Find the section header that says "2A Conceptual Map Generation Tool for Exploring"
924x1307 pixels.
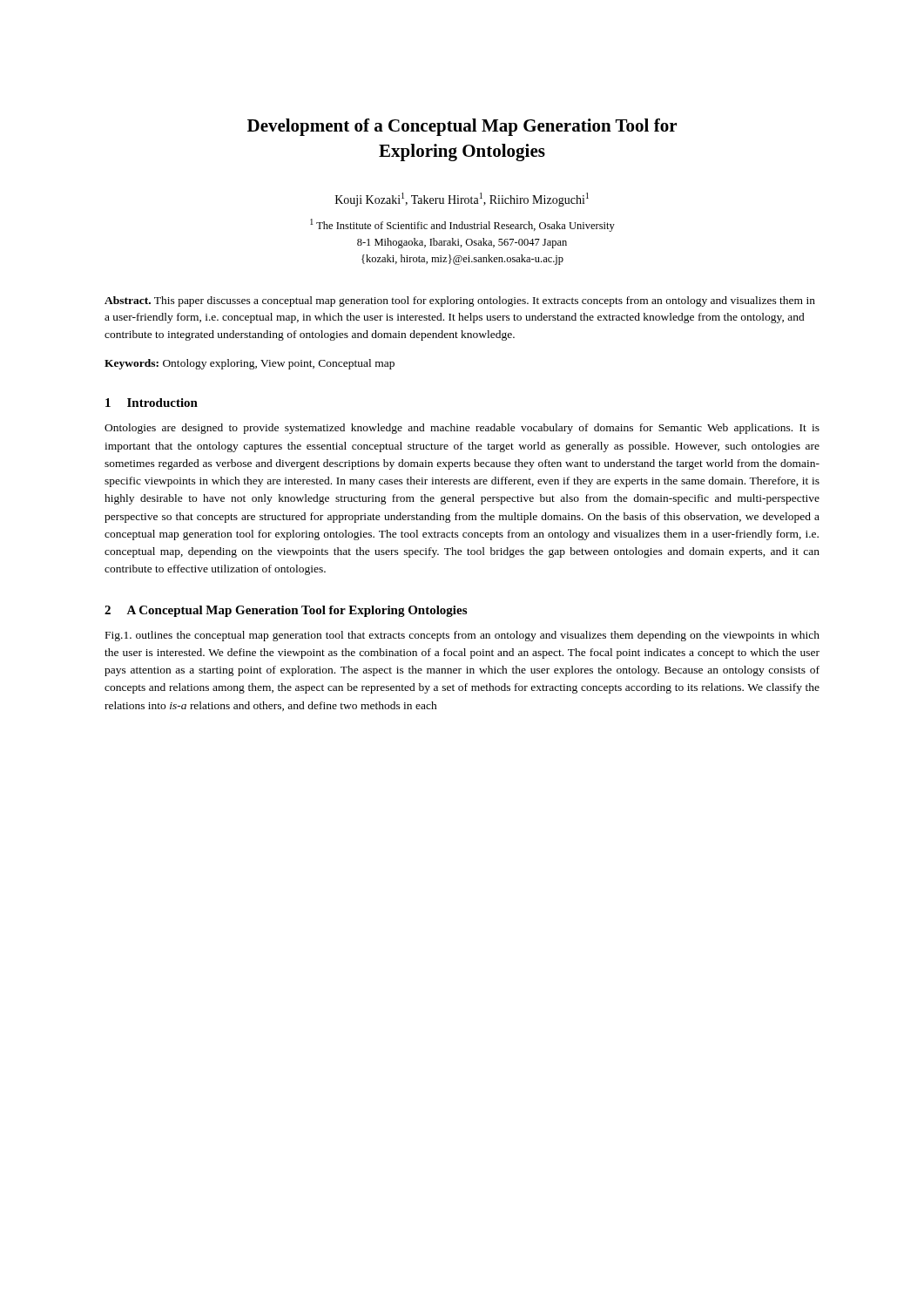pos(286,610)
